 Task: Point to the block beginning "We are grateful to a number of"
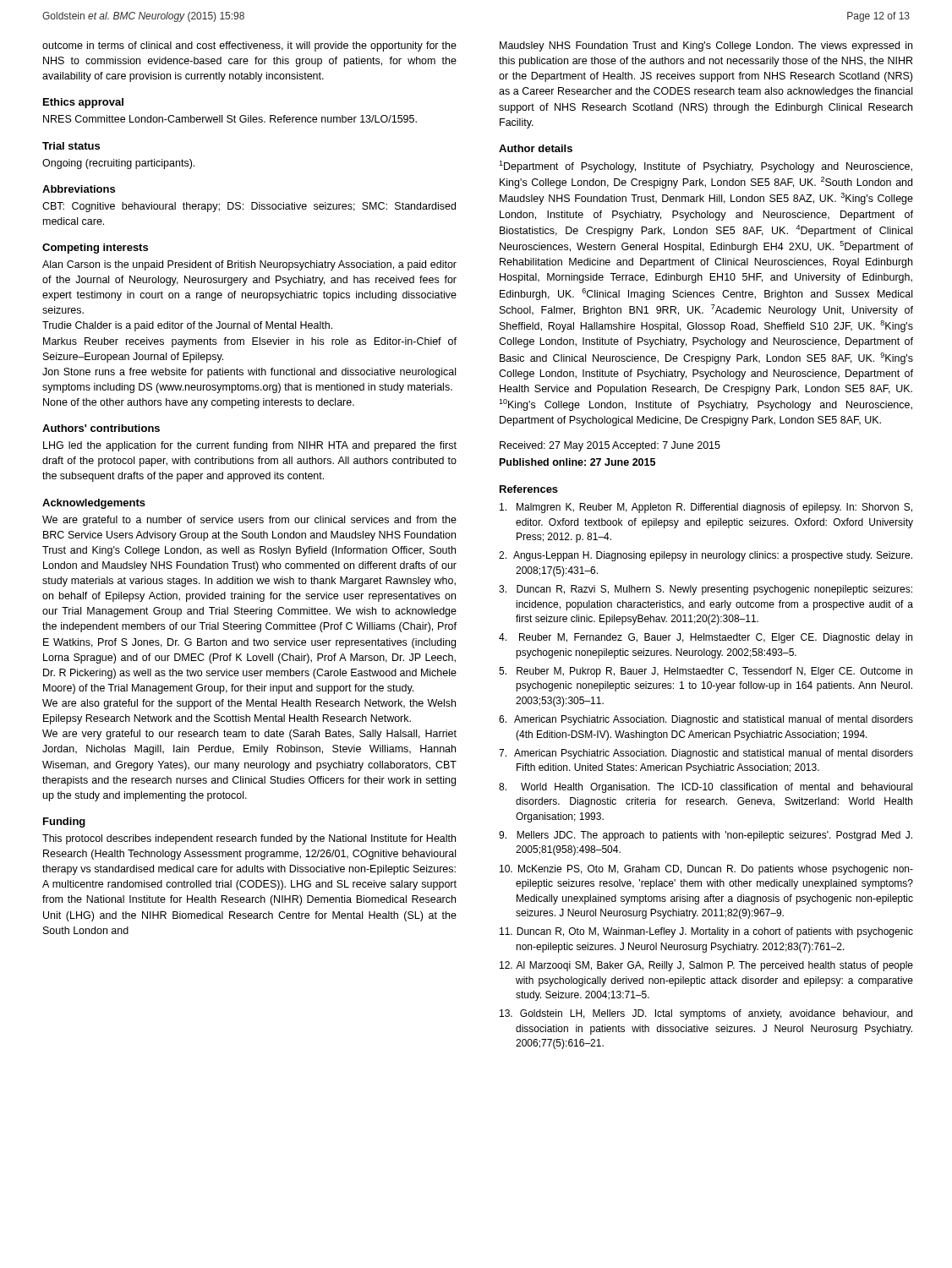[x=249, y=657]
